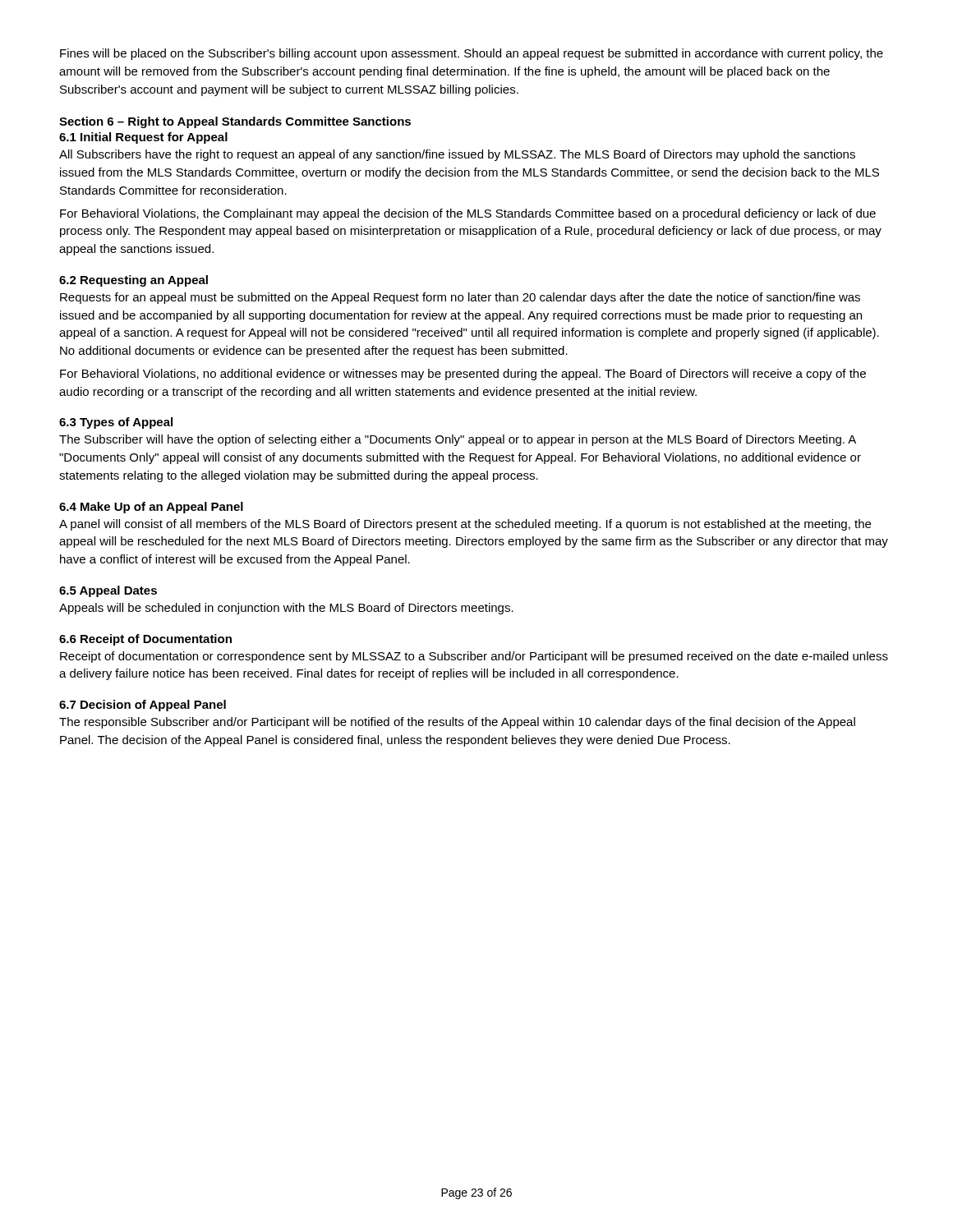
Task: Locate the section header that reads "Section 6 – Right to Appeal Standards"
Action: point(235,121)
